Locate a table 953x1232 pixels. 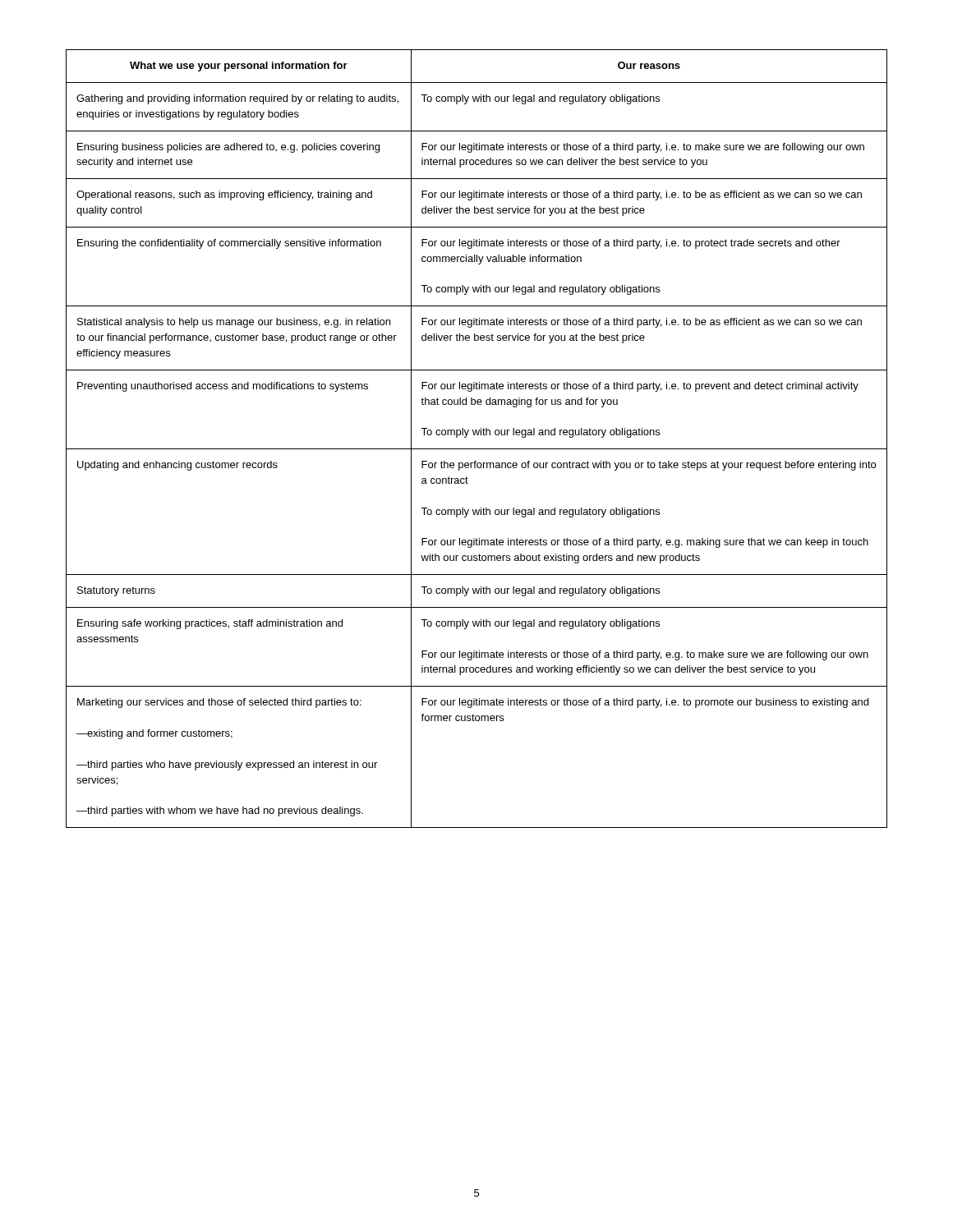tap(476, 439)
